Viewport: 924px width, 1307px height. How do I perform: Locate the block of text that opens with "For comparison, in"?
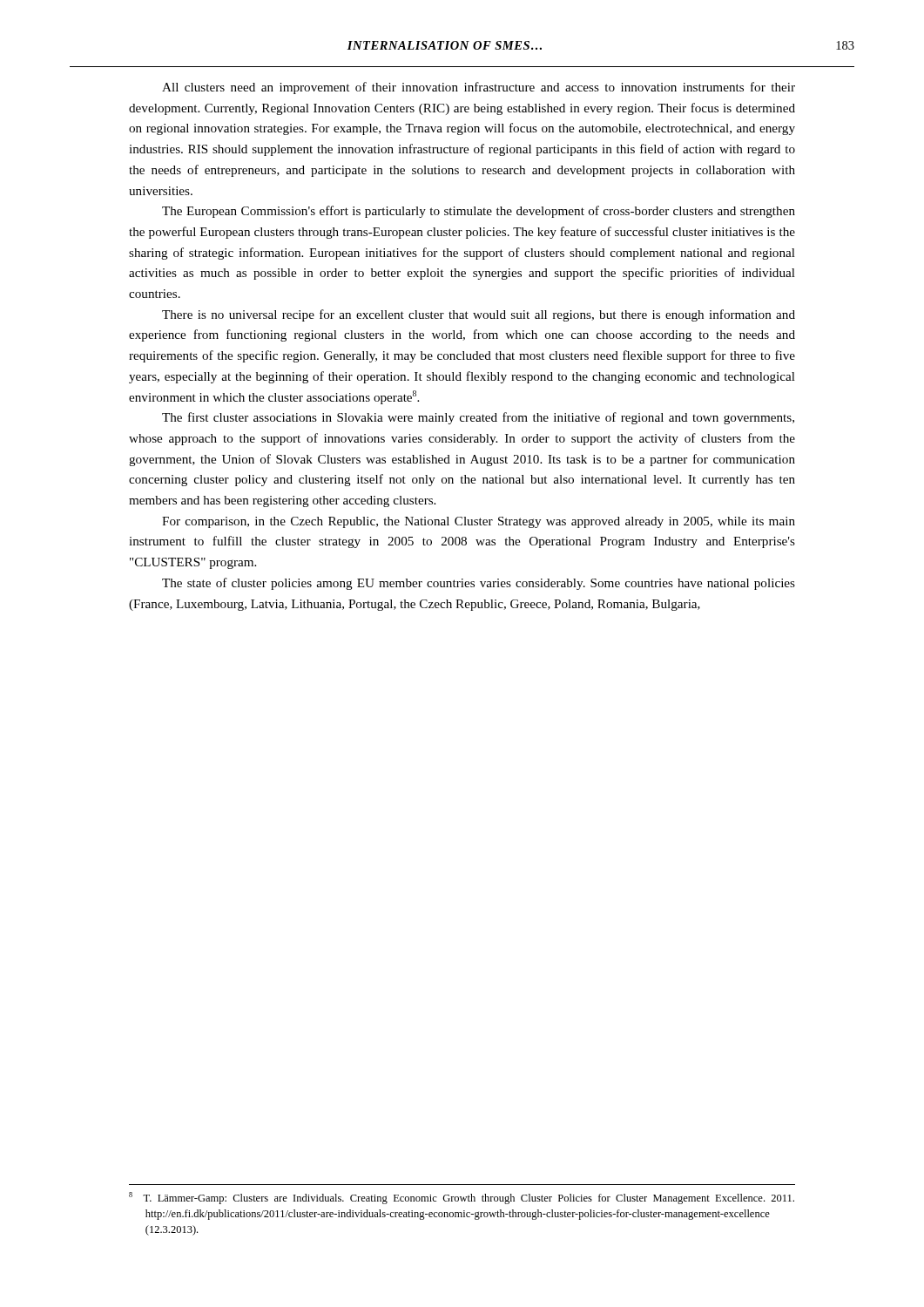tap(462, 541)
